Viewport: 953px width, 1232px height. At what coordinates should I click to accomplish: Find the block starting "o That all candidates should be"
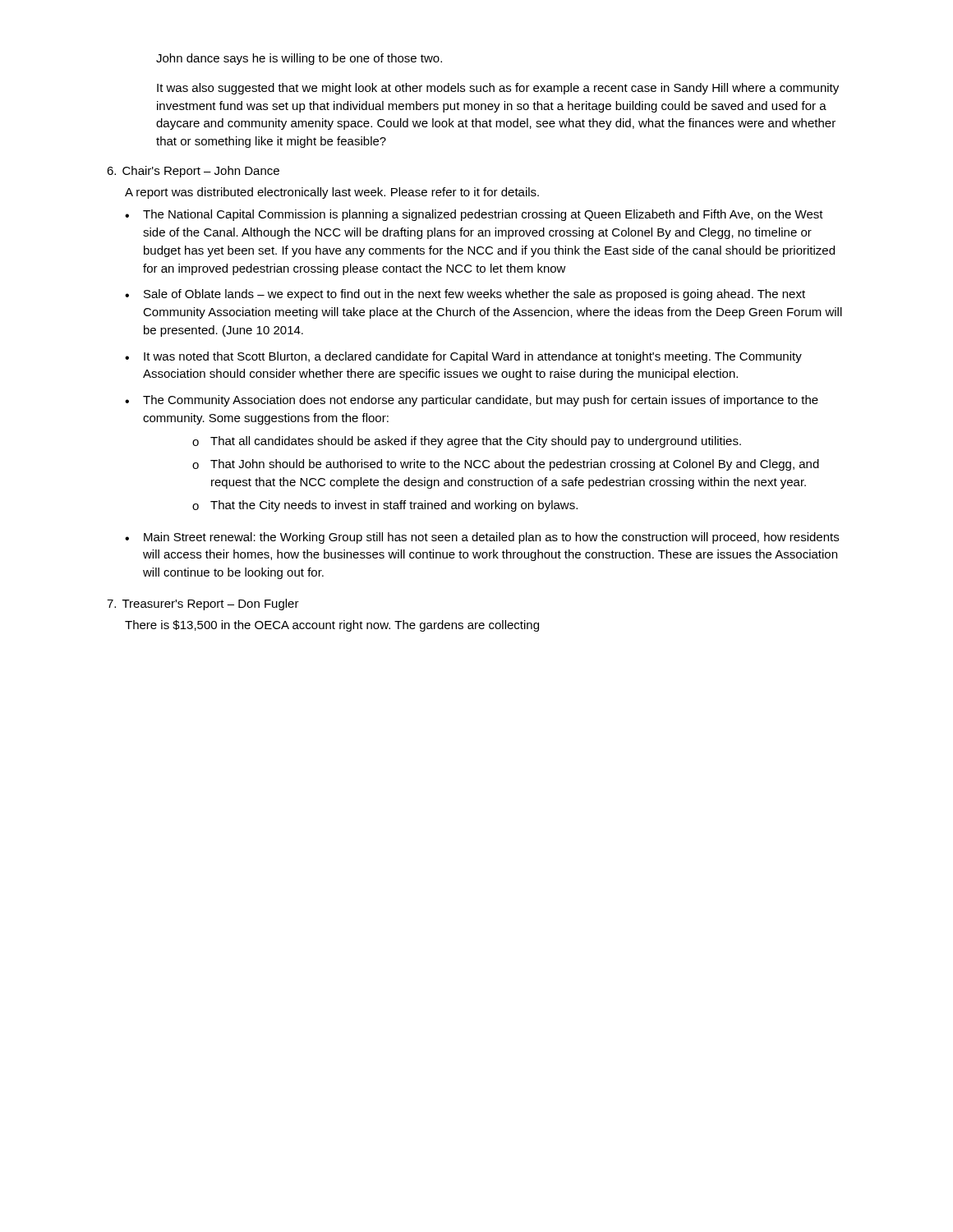coord(467,441)
